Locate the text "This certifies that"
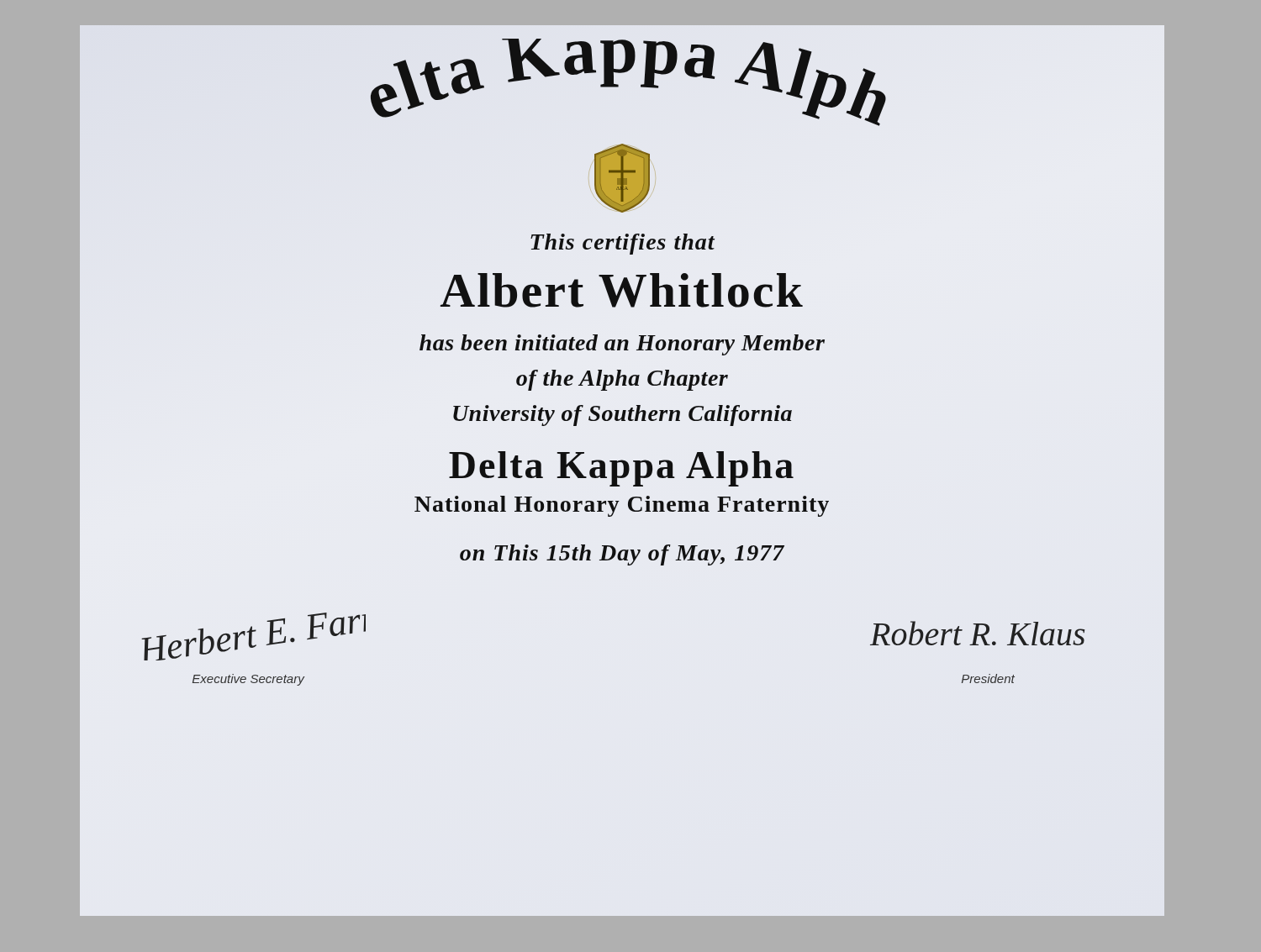This screenshot has width=1261, height=952. coord(622,242)
